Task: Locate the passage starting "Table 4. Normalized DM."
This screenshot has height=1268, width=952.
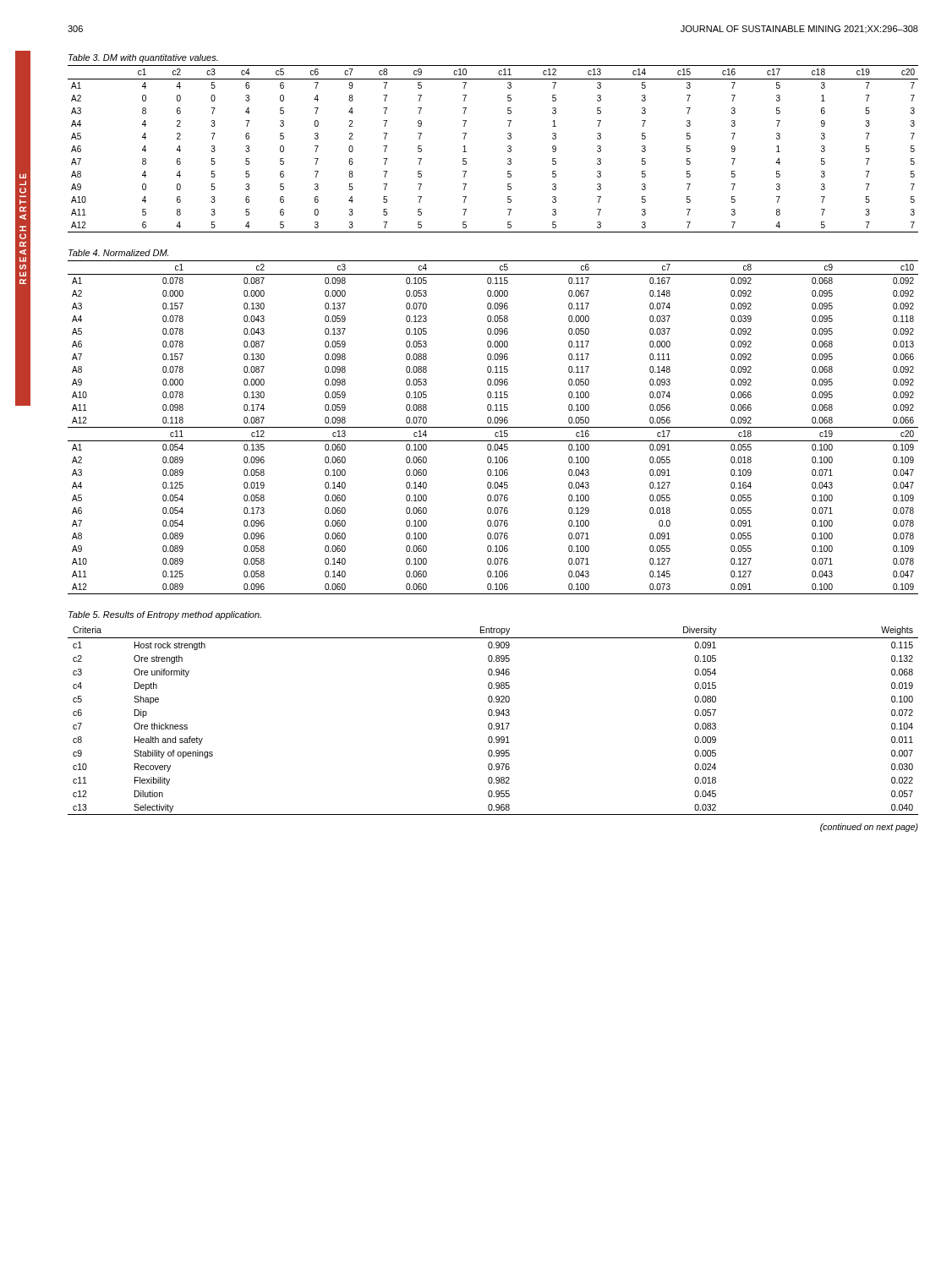Action: coord(119,253)
